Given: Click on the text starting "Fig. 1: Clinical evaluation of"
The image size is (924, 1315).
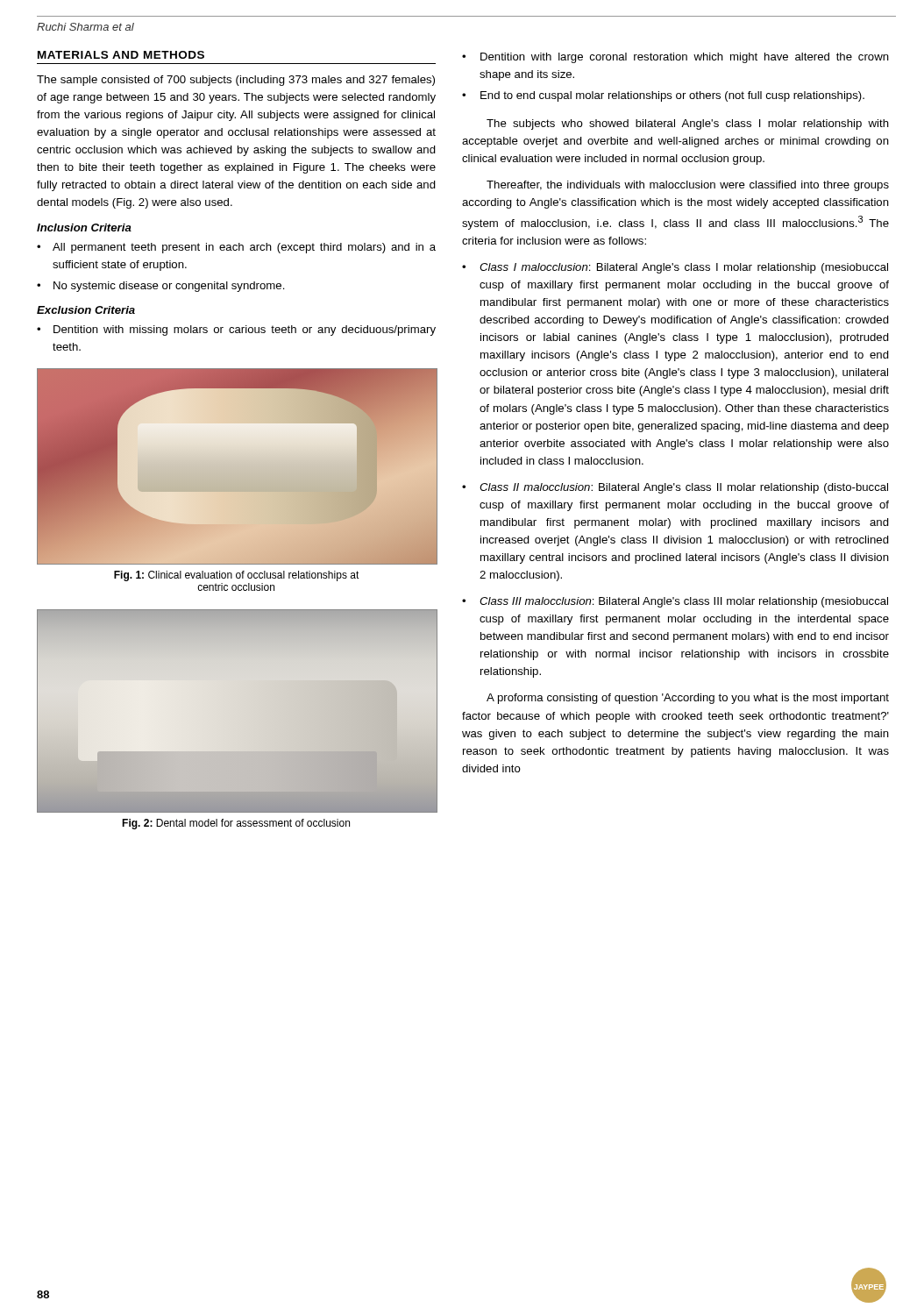Looking at the screenshot, I should (x=236, y=581).
